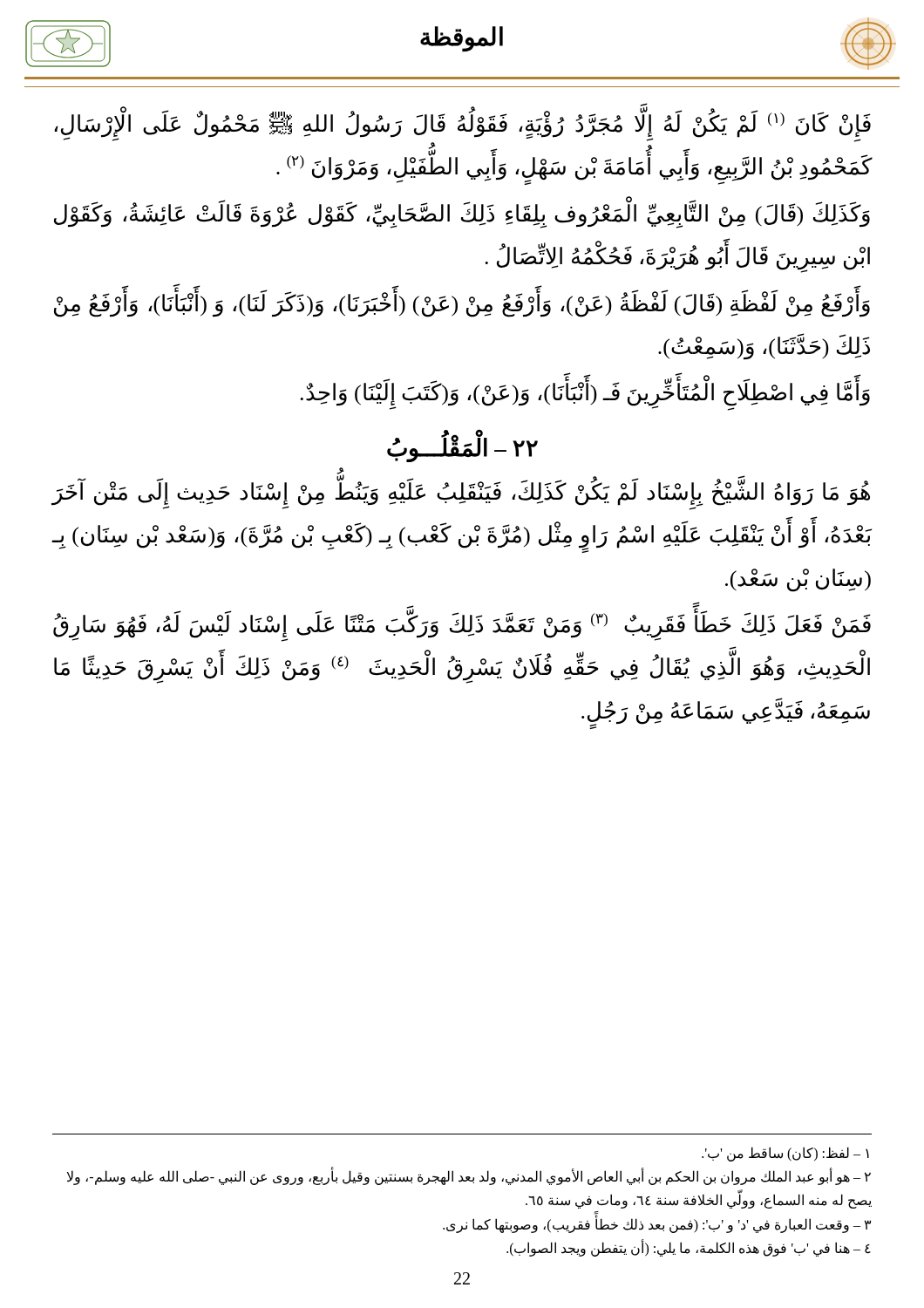Select the footnote containing "٣ – وقعت العبارة في 'د'"
This screenshot has width=924, height=1308.
coord(657,1224)
